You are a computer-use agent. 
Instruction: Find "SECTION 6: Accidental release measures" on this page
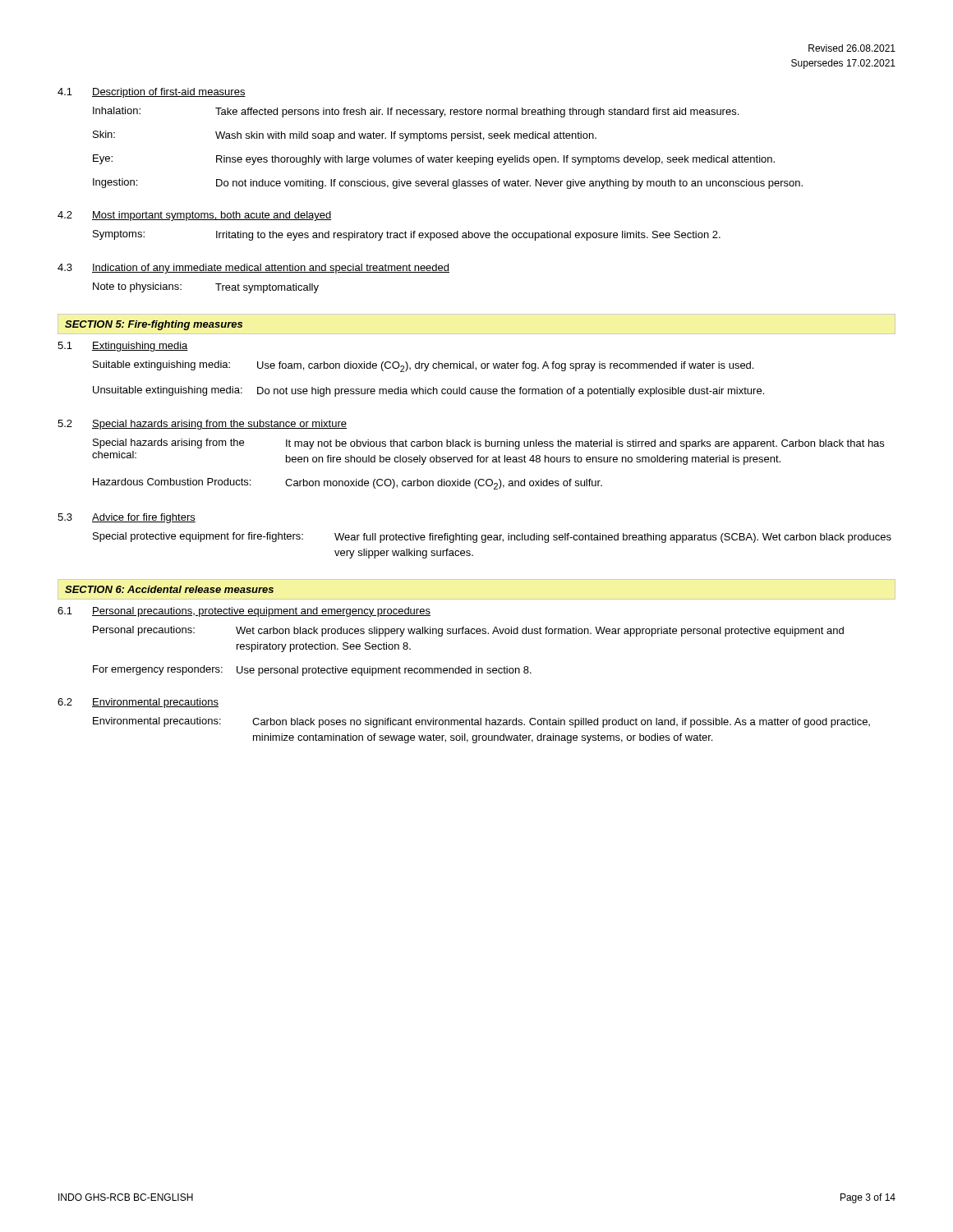tap(169, 589)
